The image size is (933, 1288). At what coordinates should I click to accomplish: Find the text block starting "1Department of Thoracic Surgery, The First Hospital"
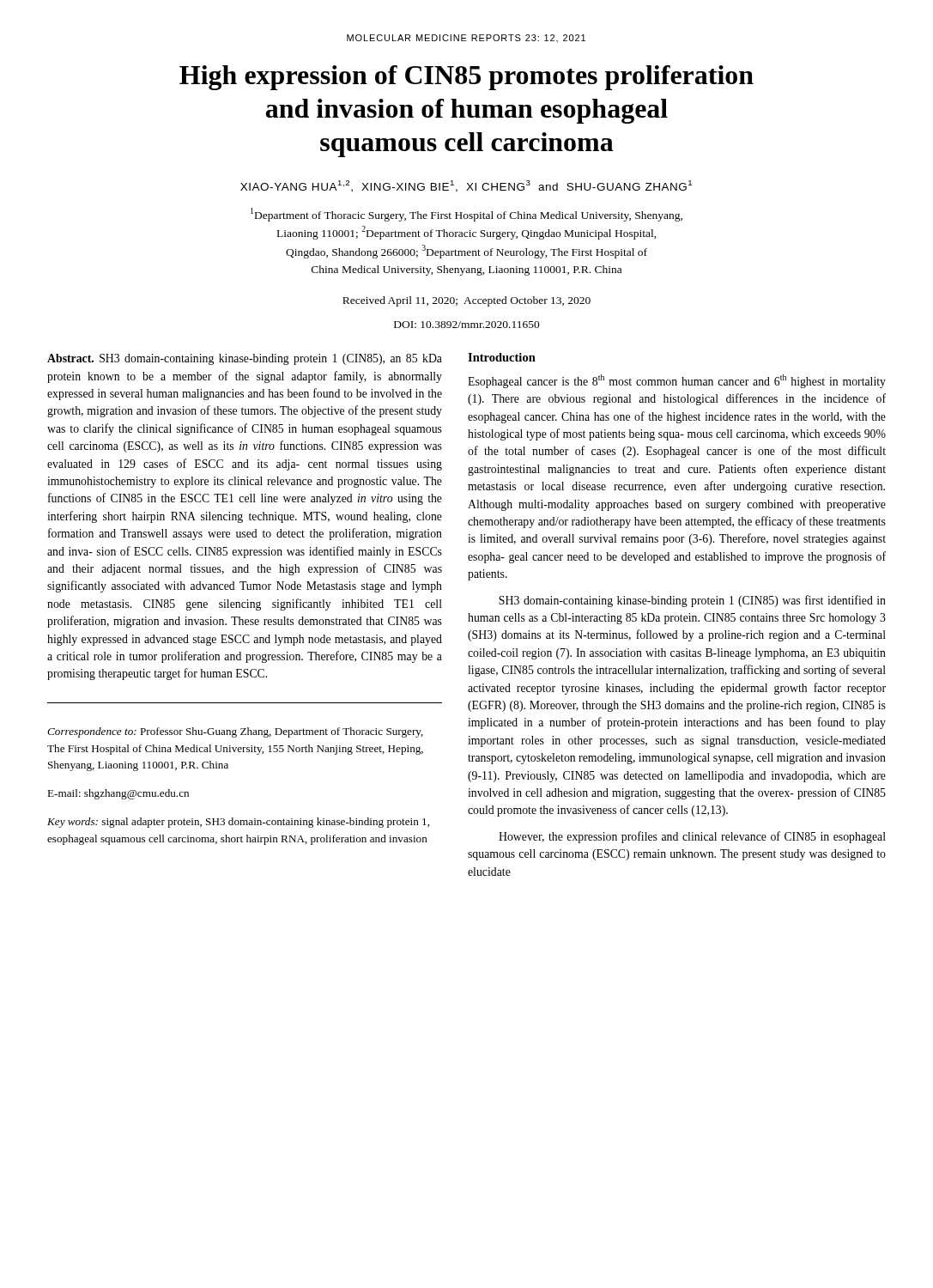tap(466, 241)
